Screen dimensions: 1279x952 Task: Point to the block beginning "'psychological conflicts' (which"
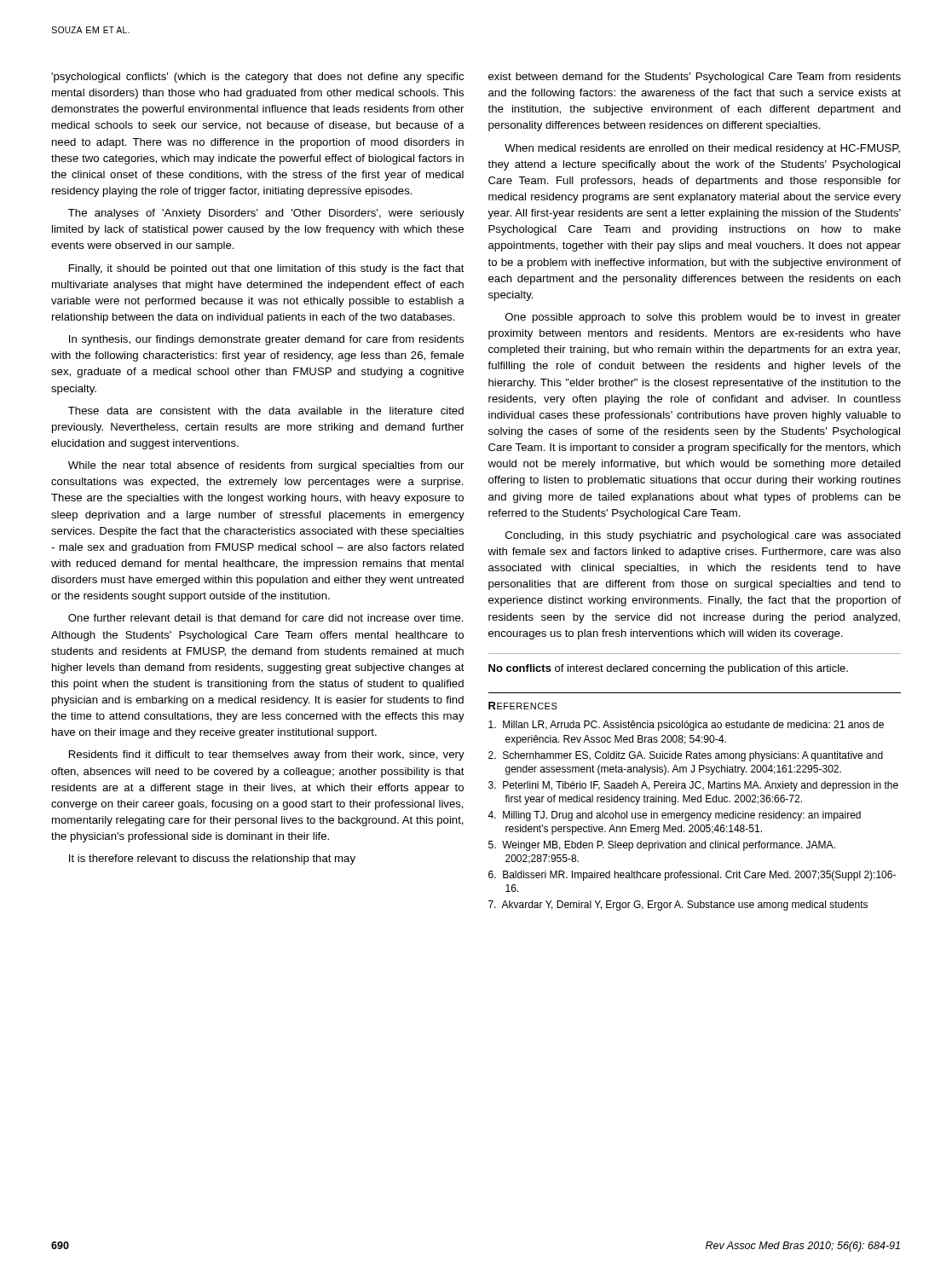[x=258, y=467]
